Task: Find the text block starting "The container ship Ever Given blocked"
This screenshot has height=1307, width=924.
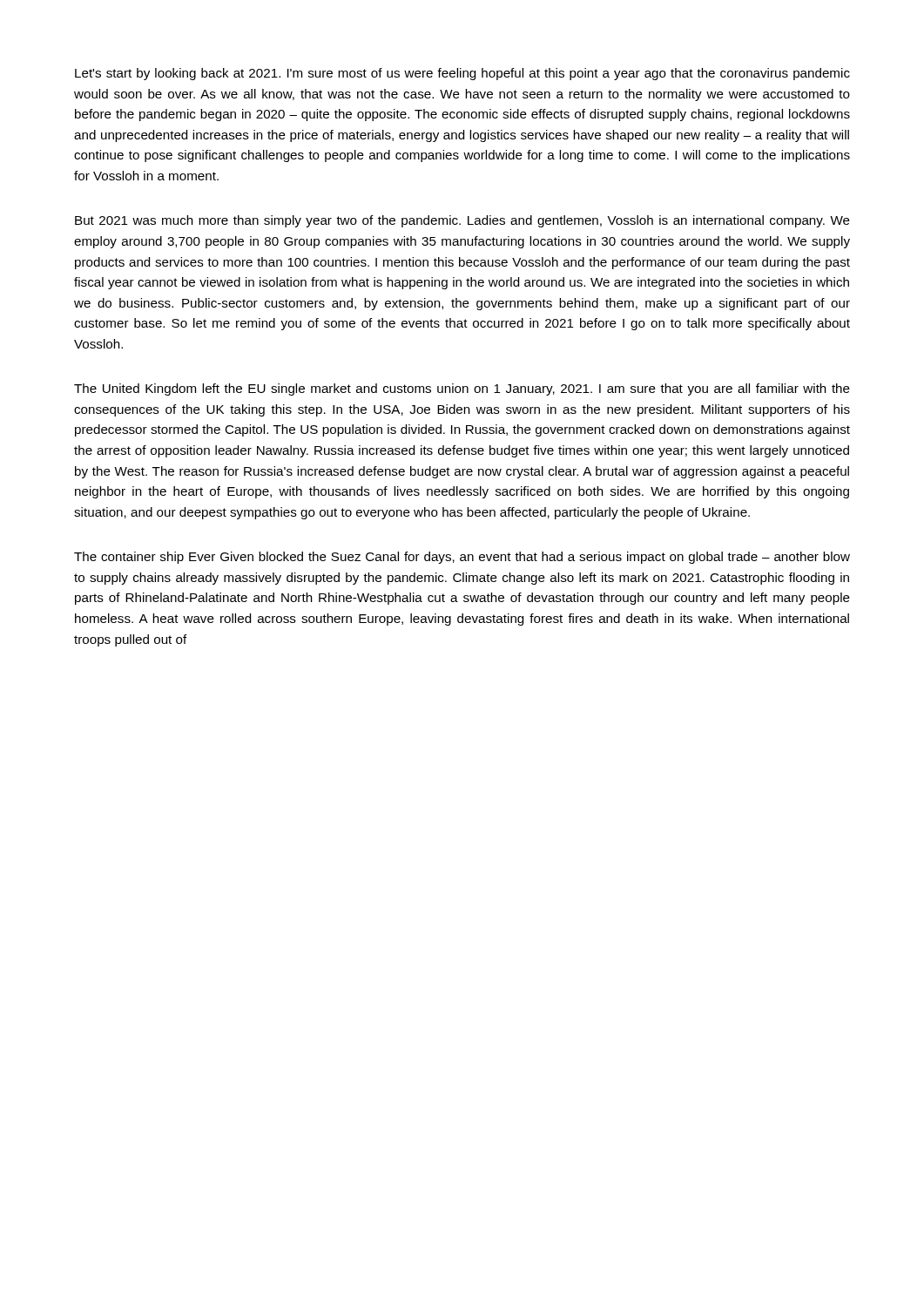Action: [x=462, y=598]
